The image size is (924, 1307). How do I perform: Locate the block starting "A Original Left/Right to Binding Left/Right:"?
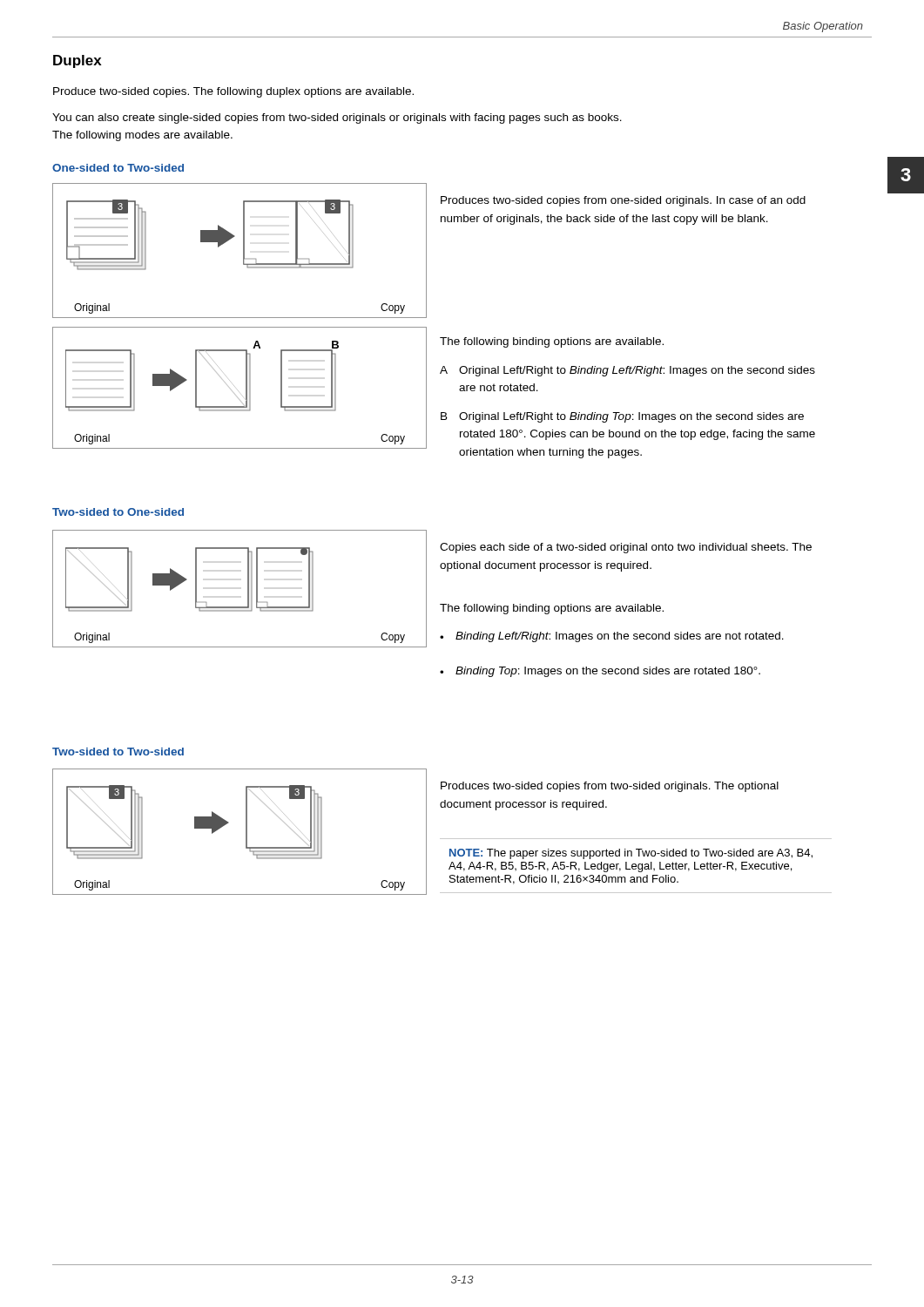[x=636, y=379]
